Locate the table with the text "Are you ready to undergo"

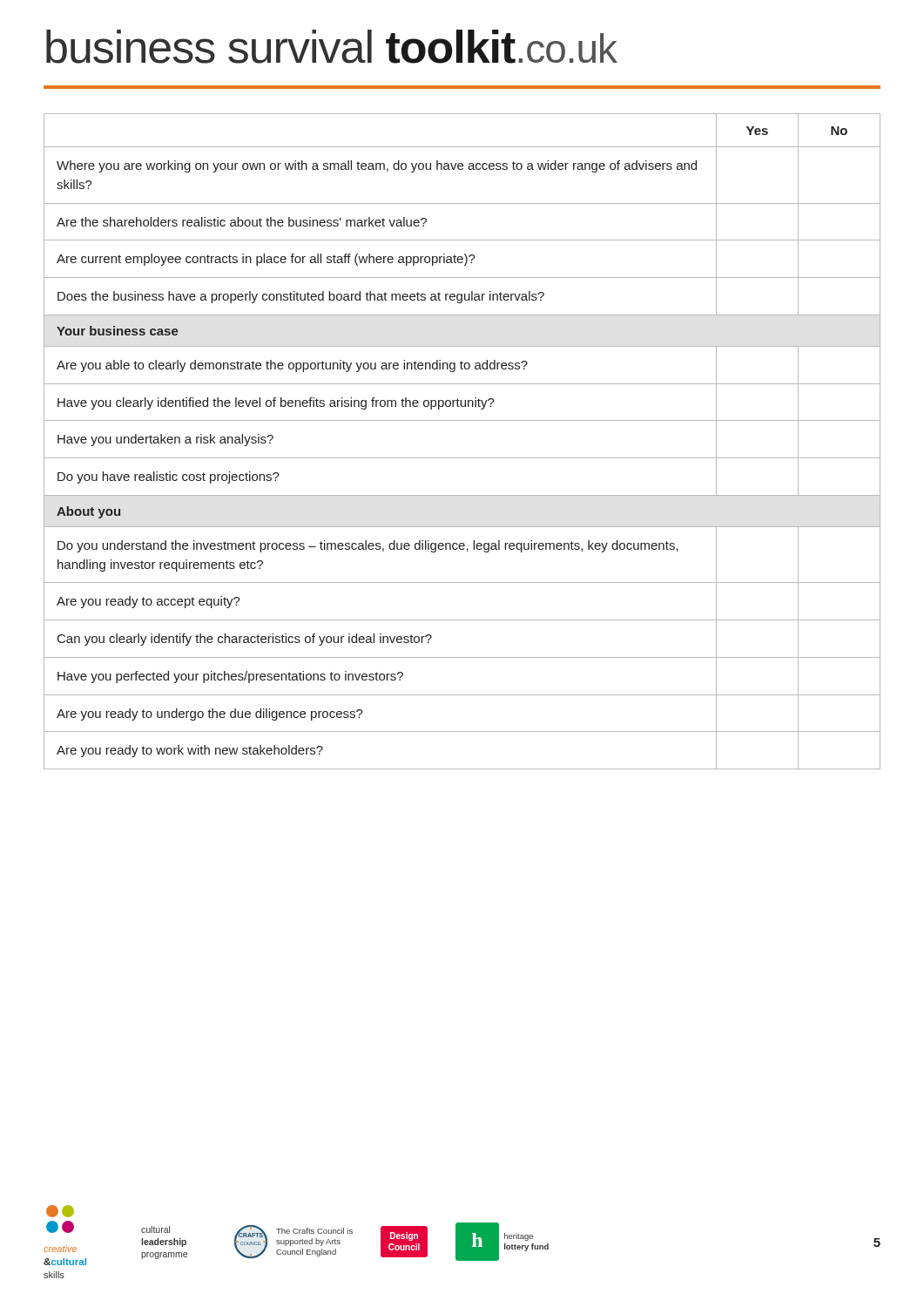pos(462,441)
